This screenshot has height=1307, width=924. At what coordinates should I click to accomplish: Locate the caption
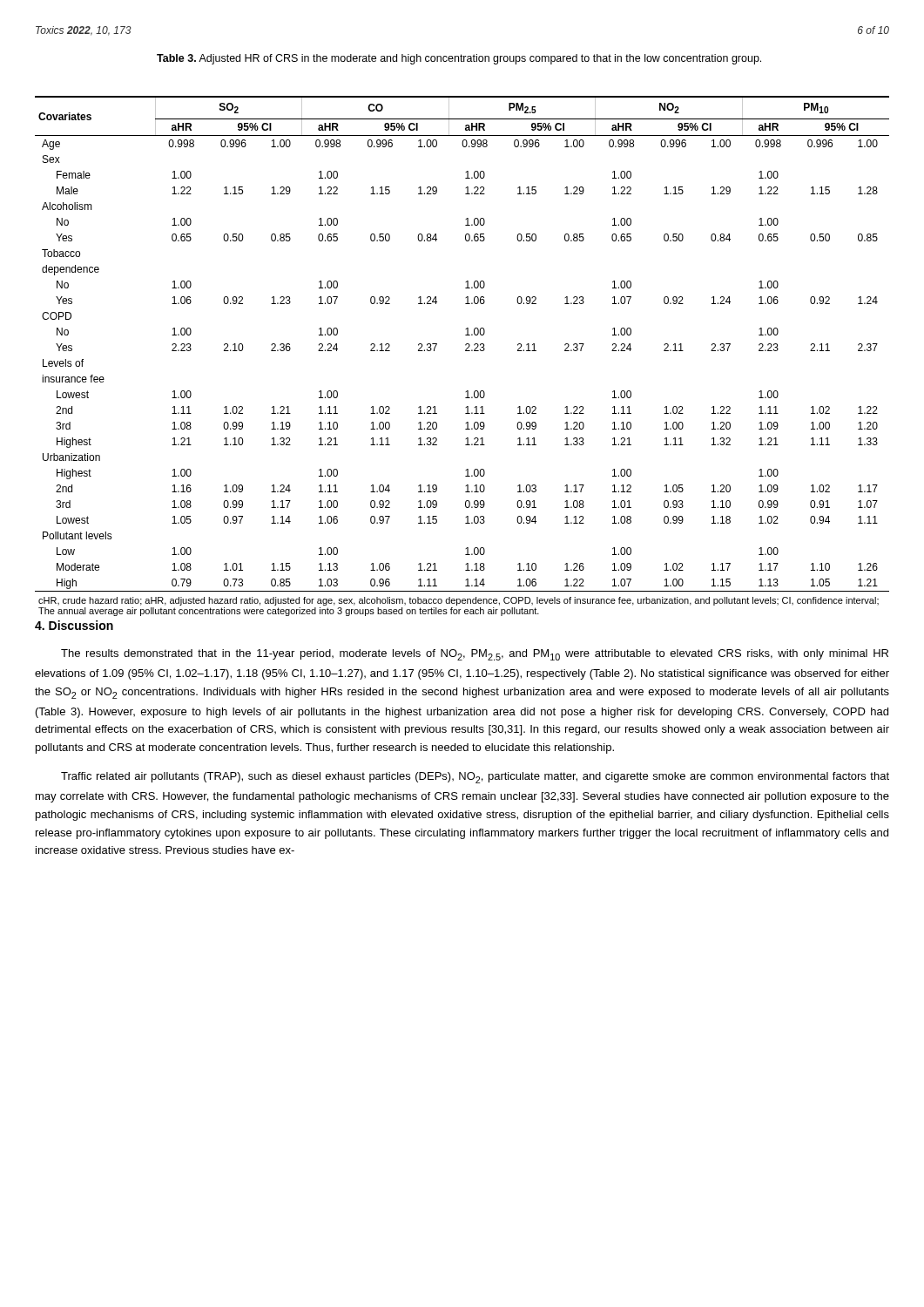460,58
